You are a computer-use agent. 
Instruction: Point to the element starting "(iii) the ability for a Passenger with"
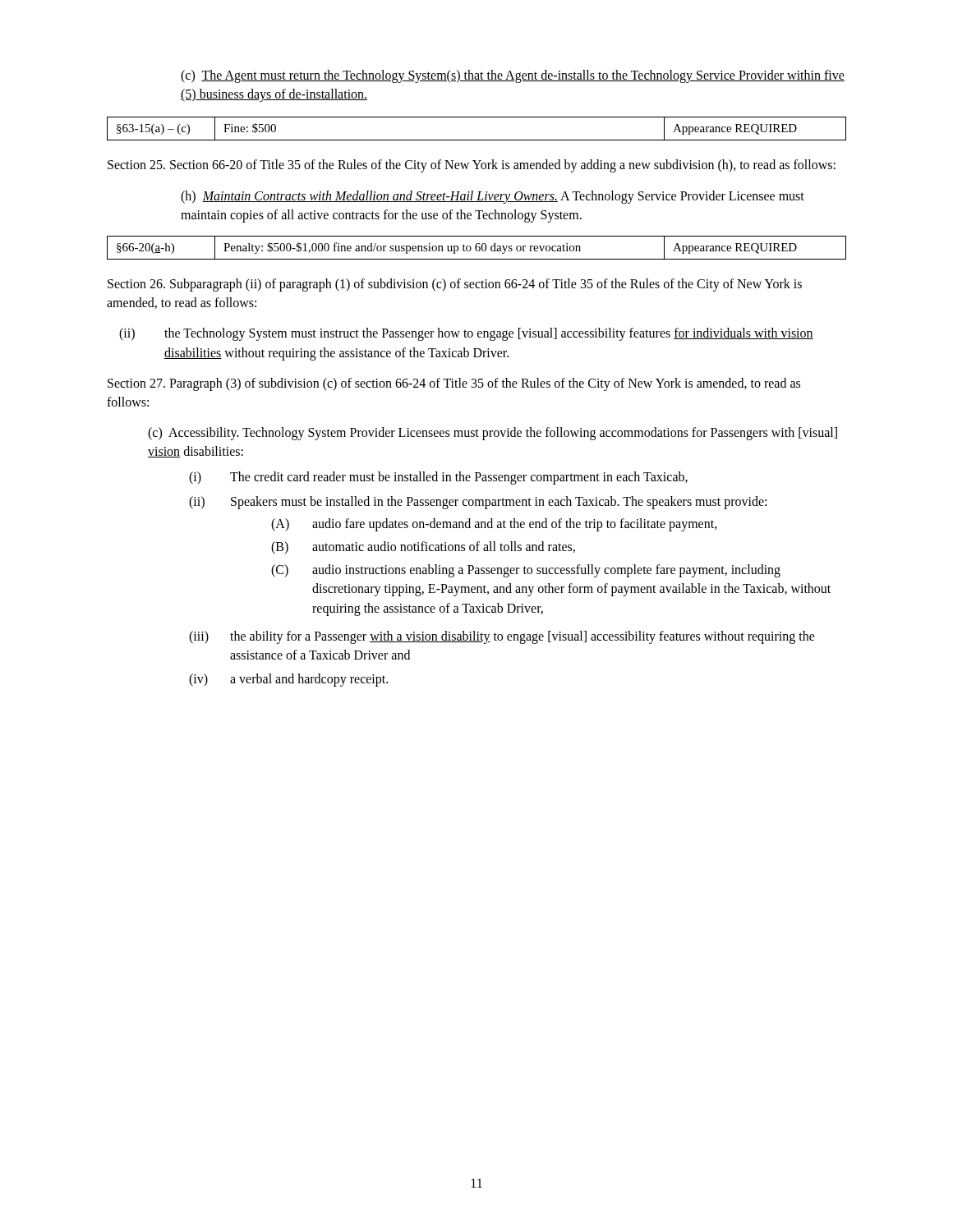click(x=518, y=646)
